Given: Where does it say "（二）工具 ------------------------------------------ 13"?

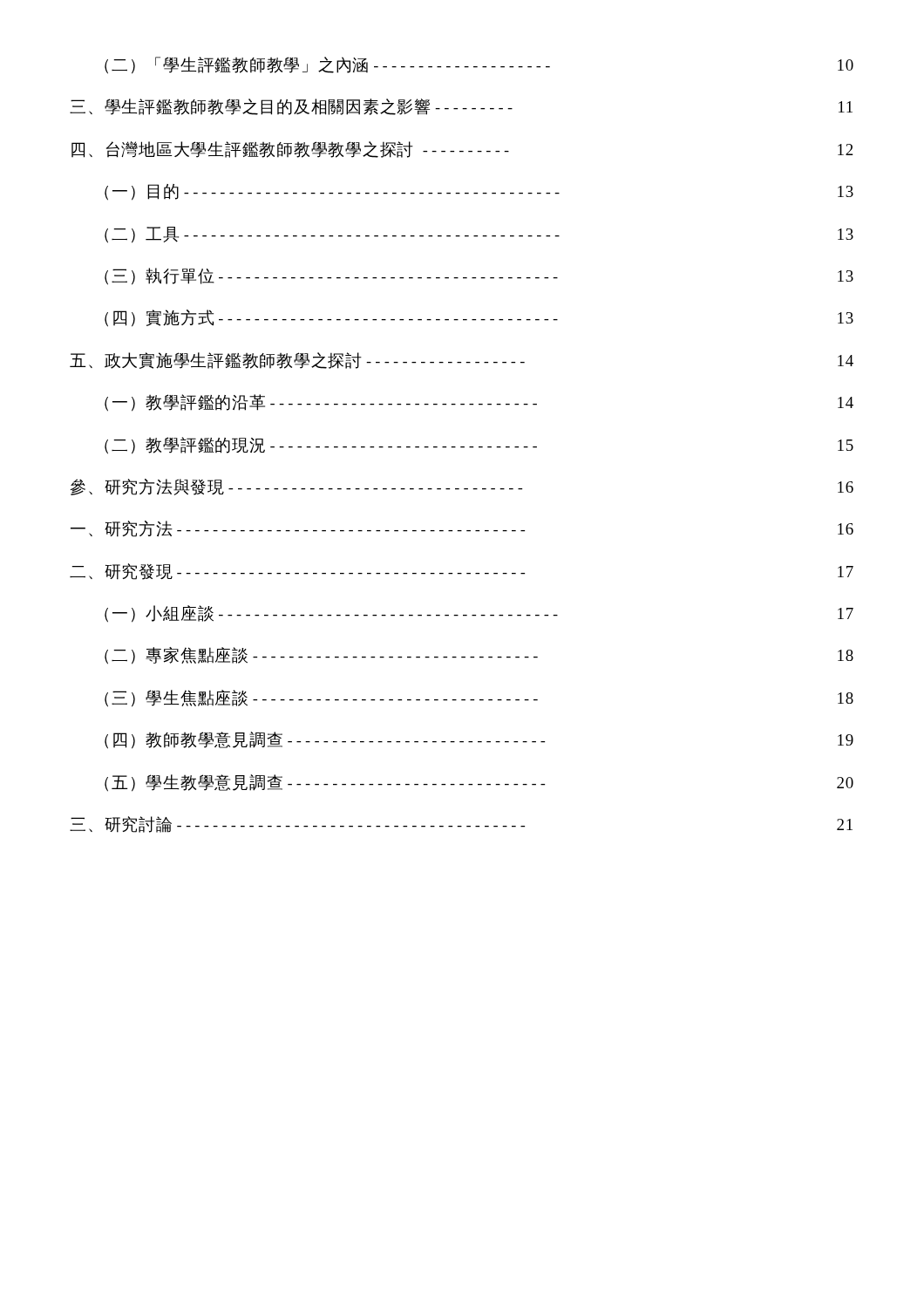Looking at the screenshot, I should 474,234.
